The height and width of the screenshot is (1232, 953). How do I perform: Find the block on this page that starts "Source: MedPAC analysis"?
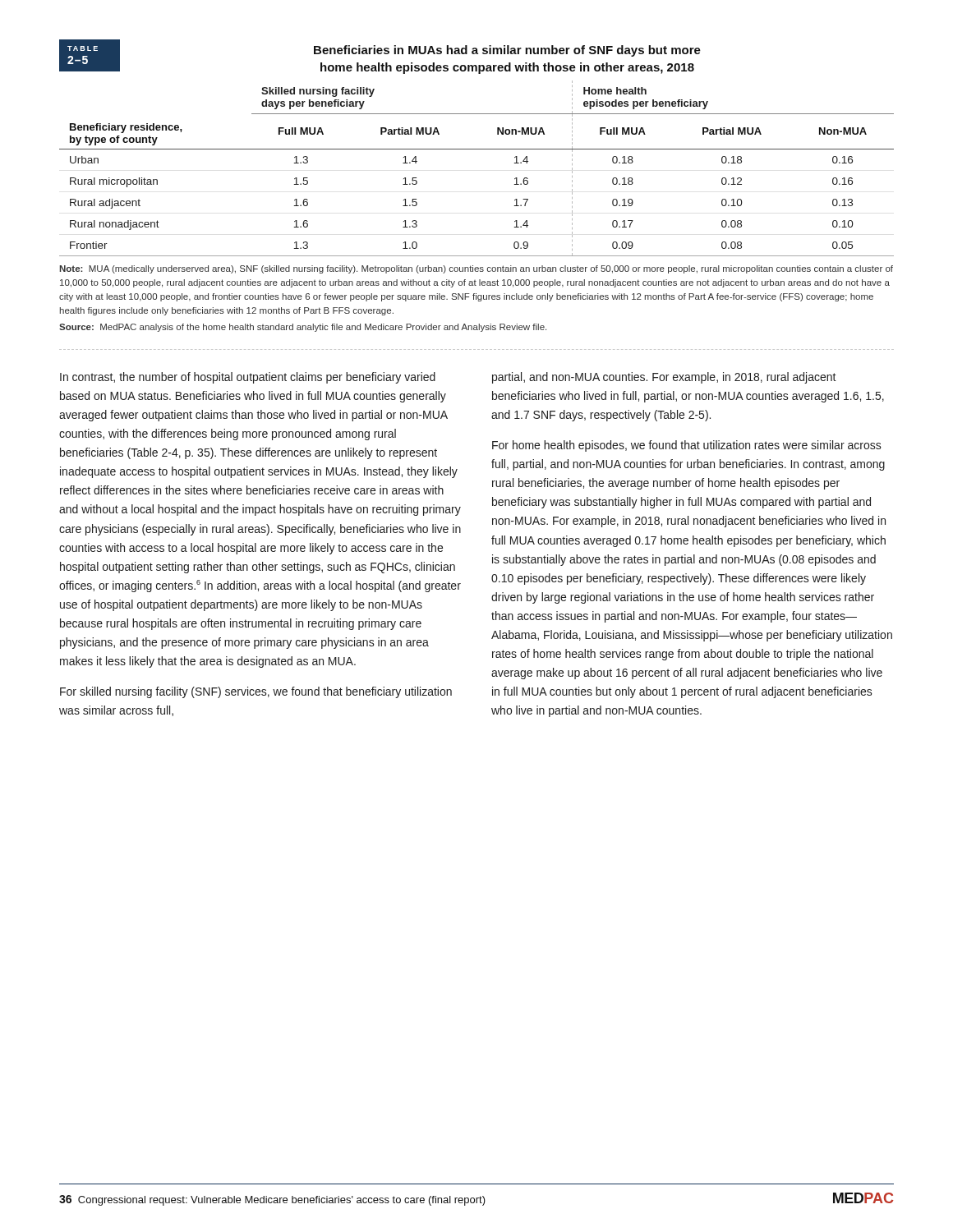coord(303,326)
